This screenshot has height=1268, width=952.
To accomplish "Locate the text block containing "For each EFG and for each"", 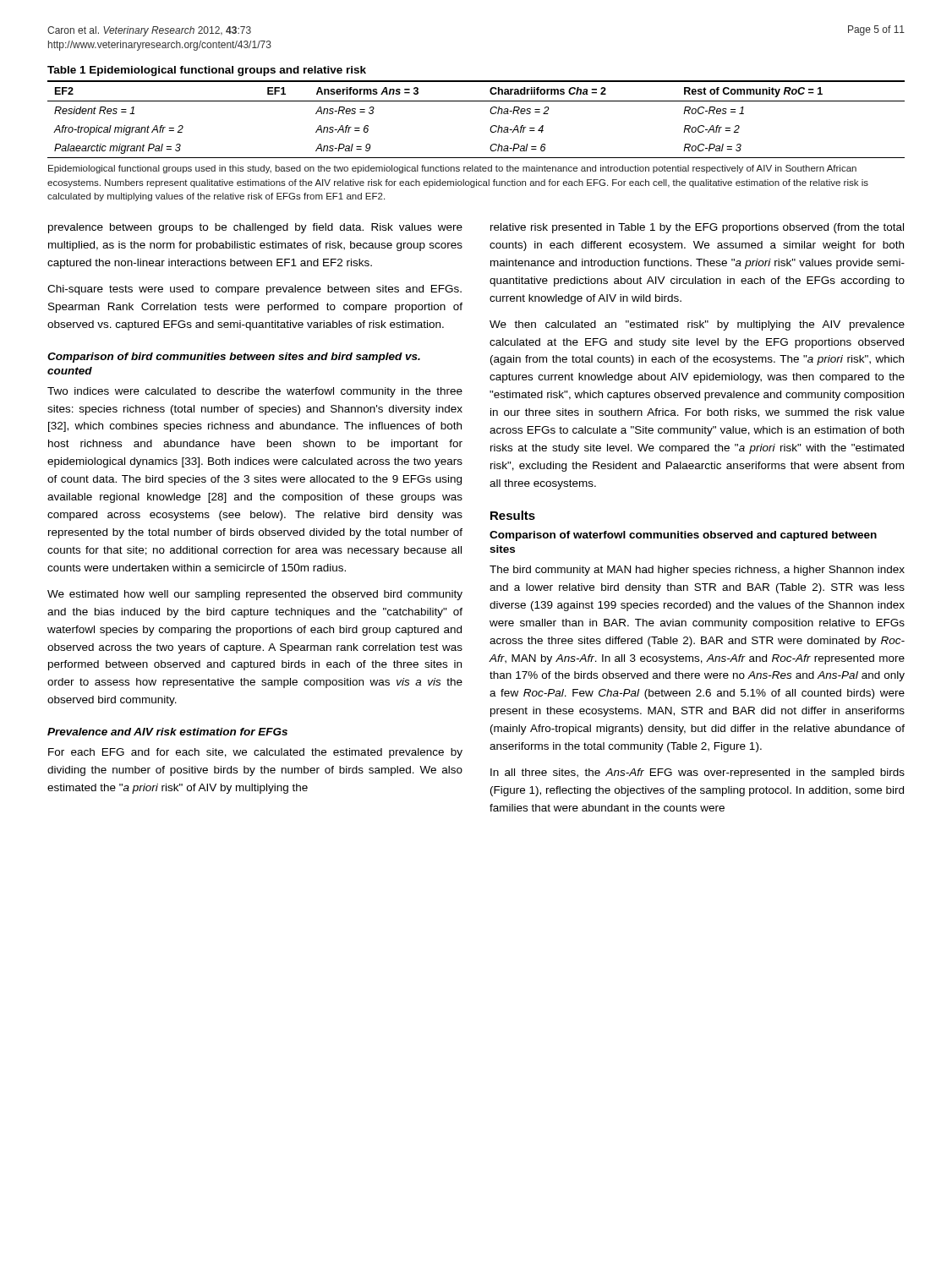I will coord(255,769).
